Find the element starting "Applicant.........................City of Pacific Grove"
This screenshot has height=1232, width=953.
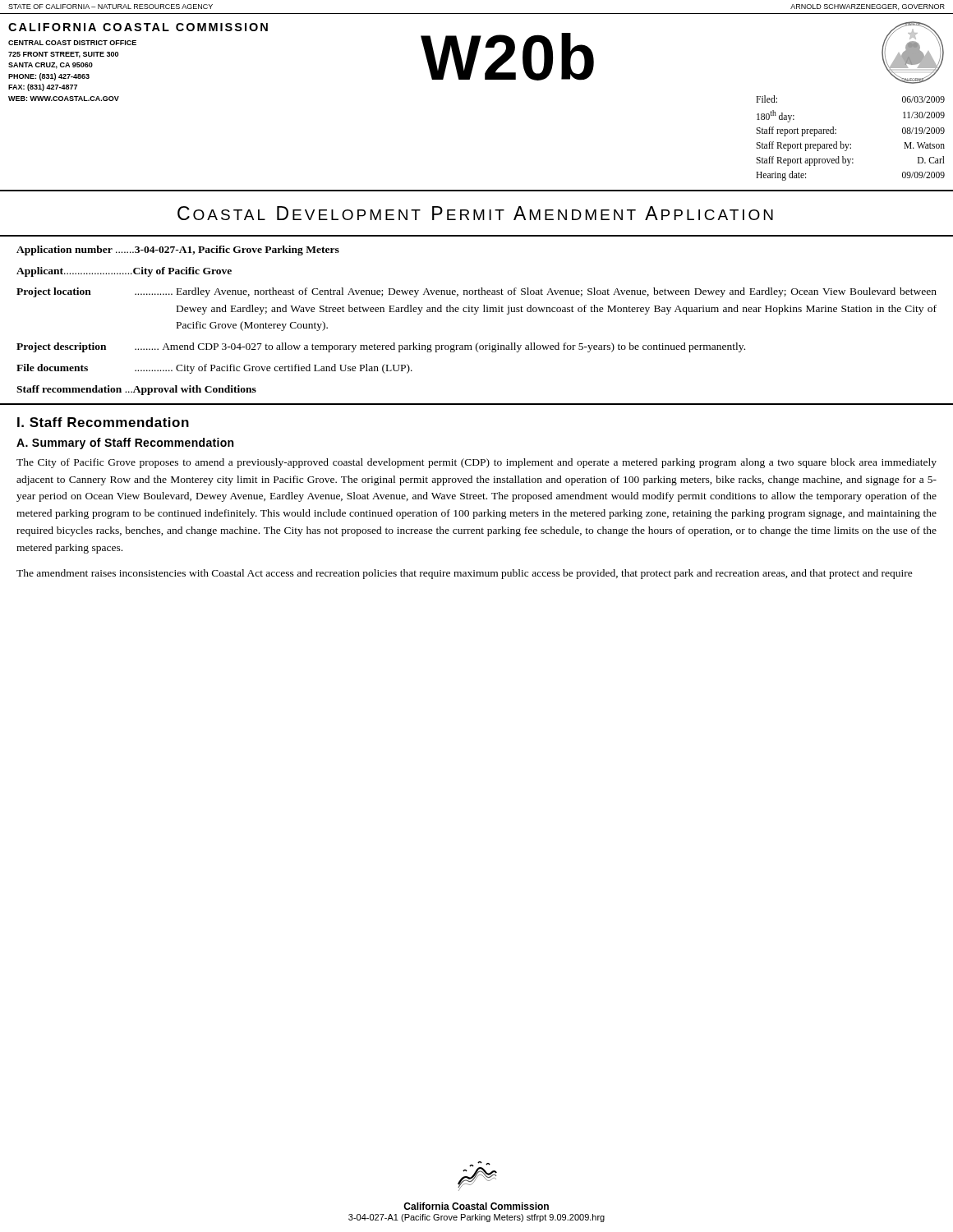click(124, 271)
